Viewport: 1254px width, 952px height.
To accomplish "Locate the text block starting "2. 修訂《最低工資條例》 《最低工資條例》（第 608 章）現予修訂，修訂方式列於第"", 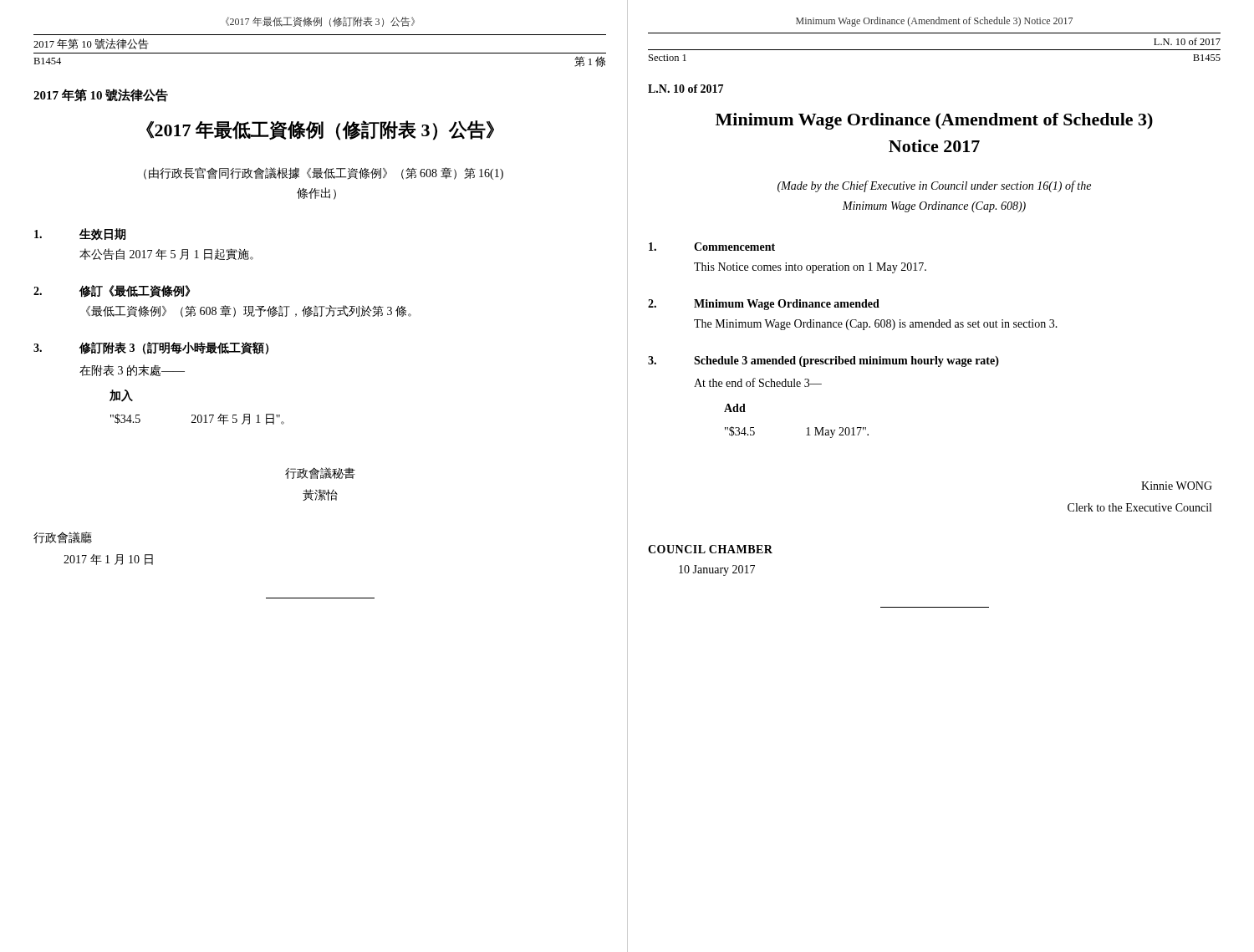I will point(226,302).
